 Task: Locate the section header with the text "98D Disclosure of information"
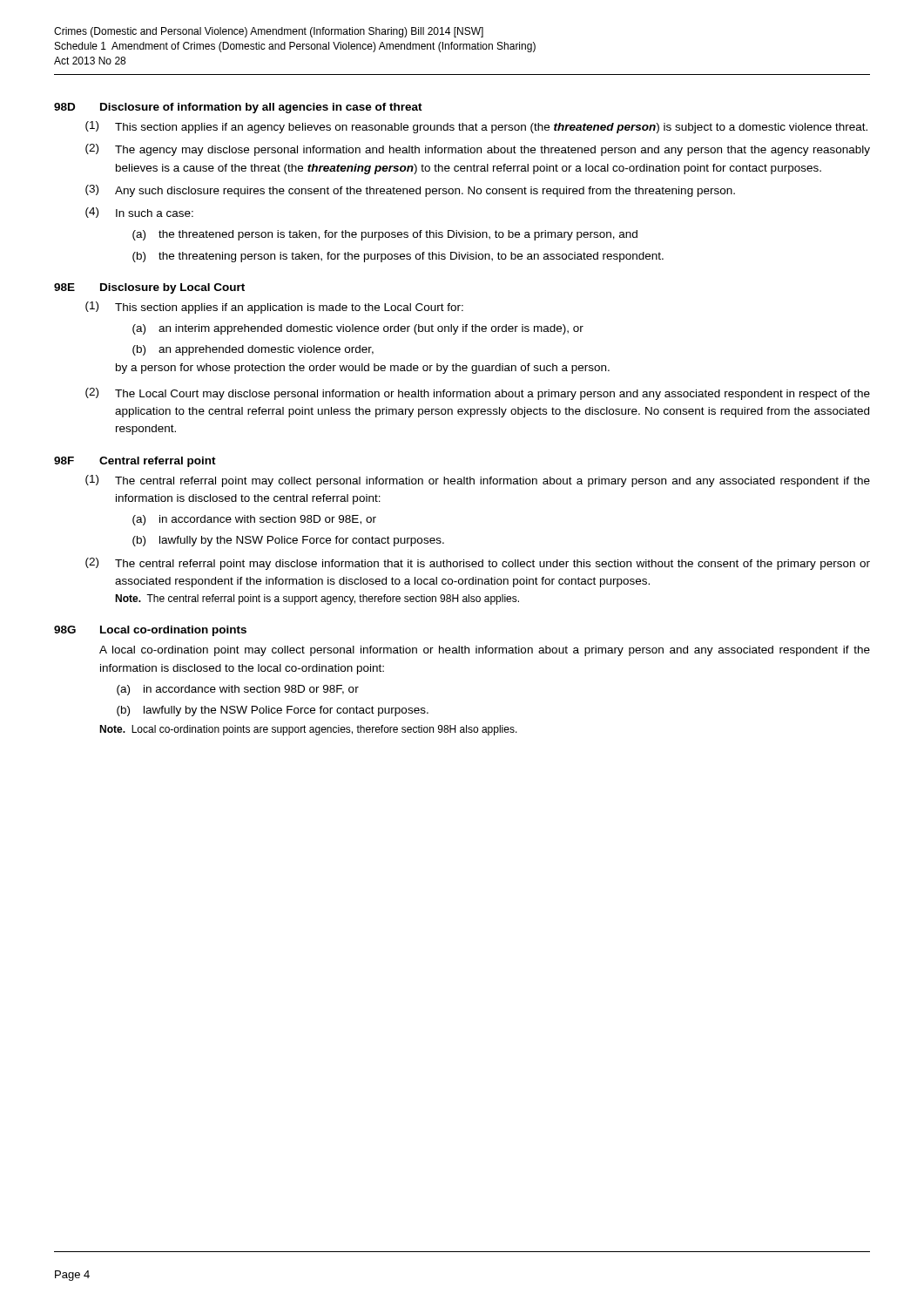pos(238,107)
